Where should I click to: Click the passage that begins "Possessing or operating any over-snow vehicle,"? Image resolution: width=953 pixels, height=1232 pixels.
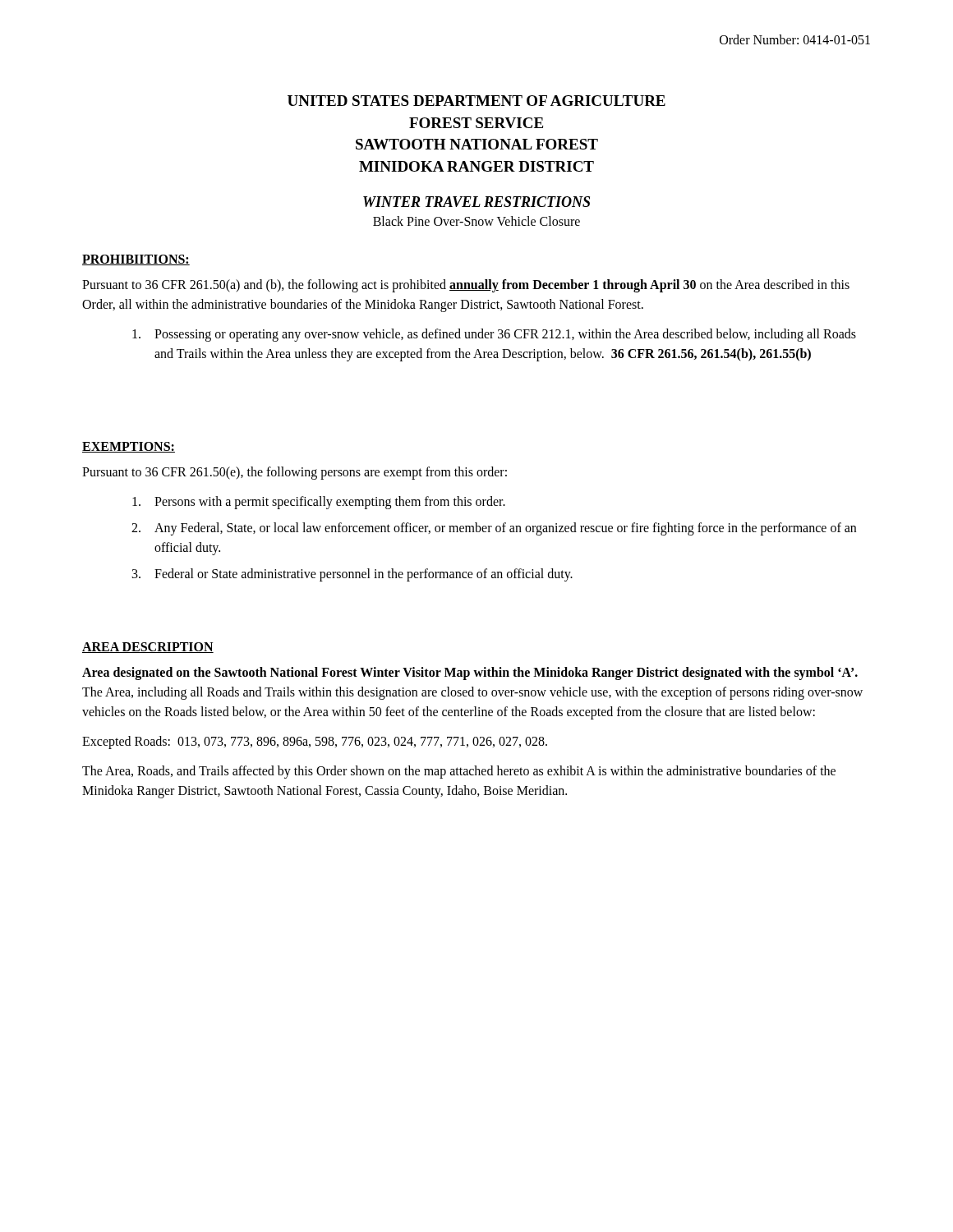tap(501, 344)
